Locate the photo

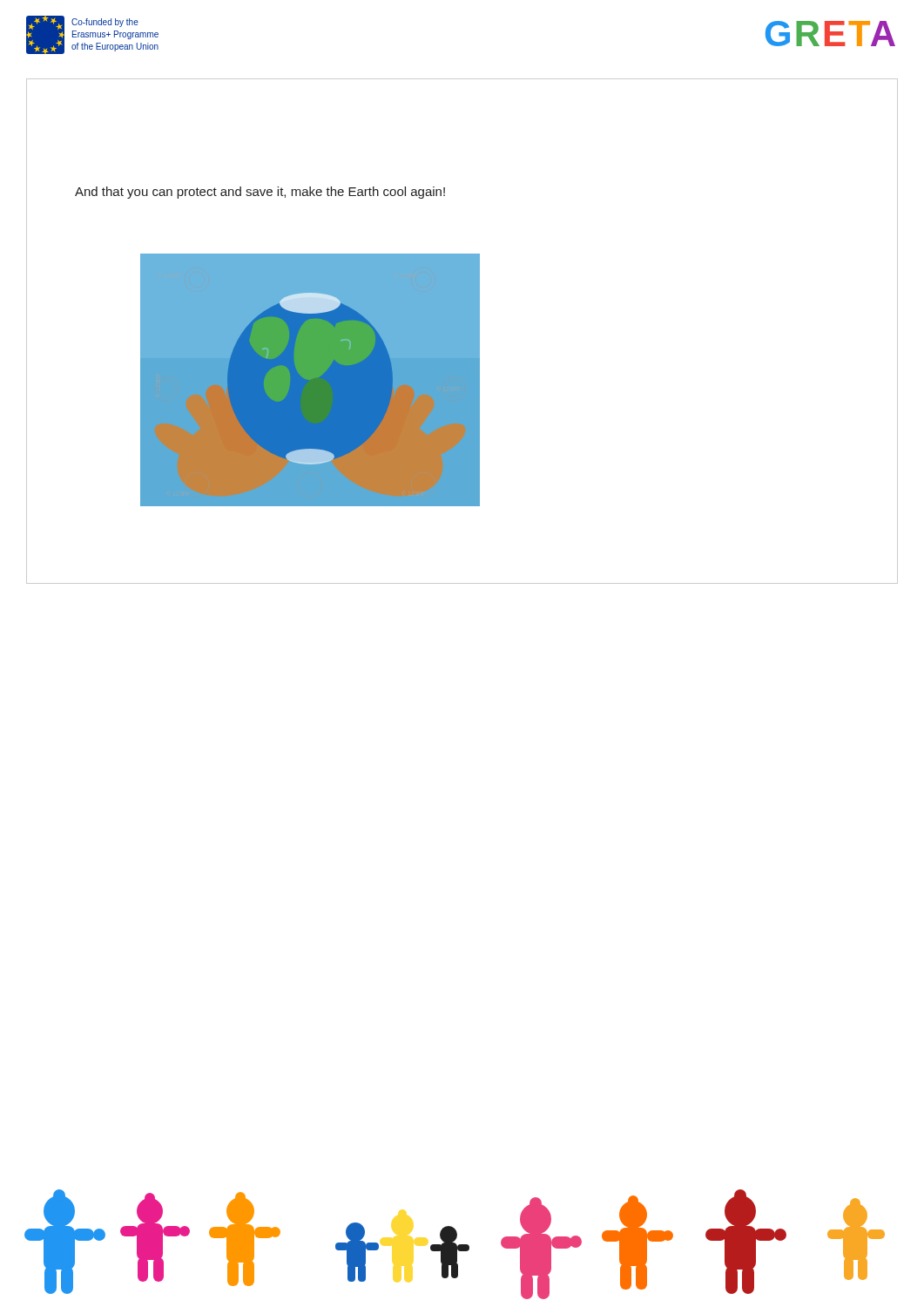coord(310,380)
